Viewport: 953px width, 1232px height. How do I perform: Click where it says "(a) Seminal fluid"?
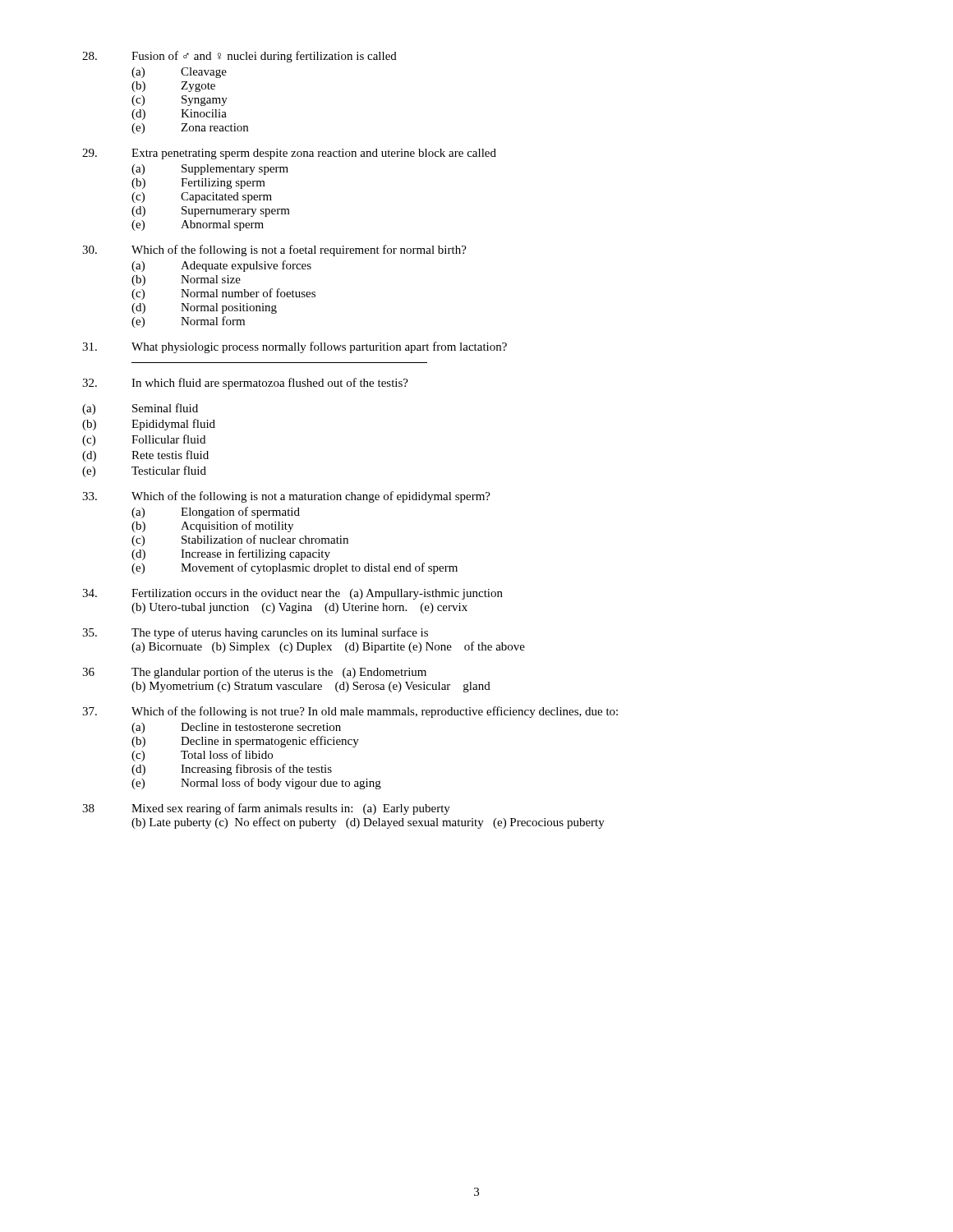[x=140, y=409]
